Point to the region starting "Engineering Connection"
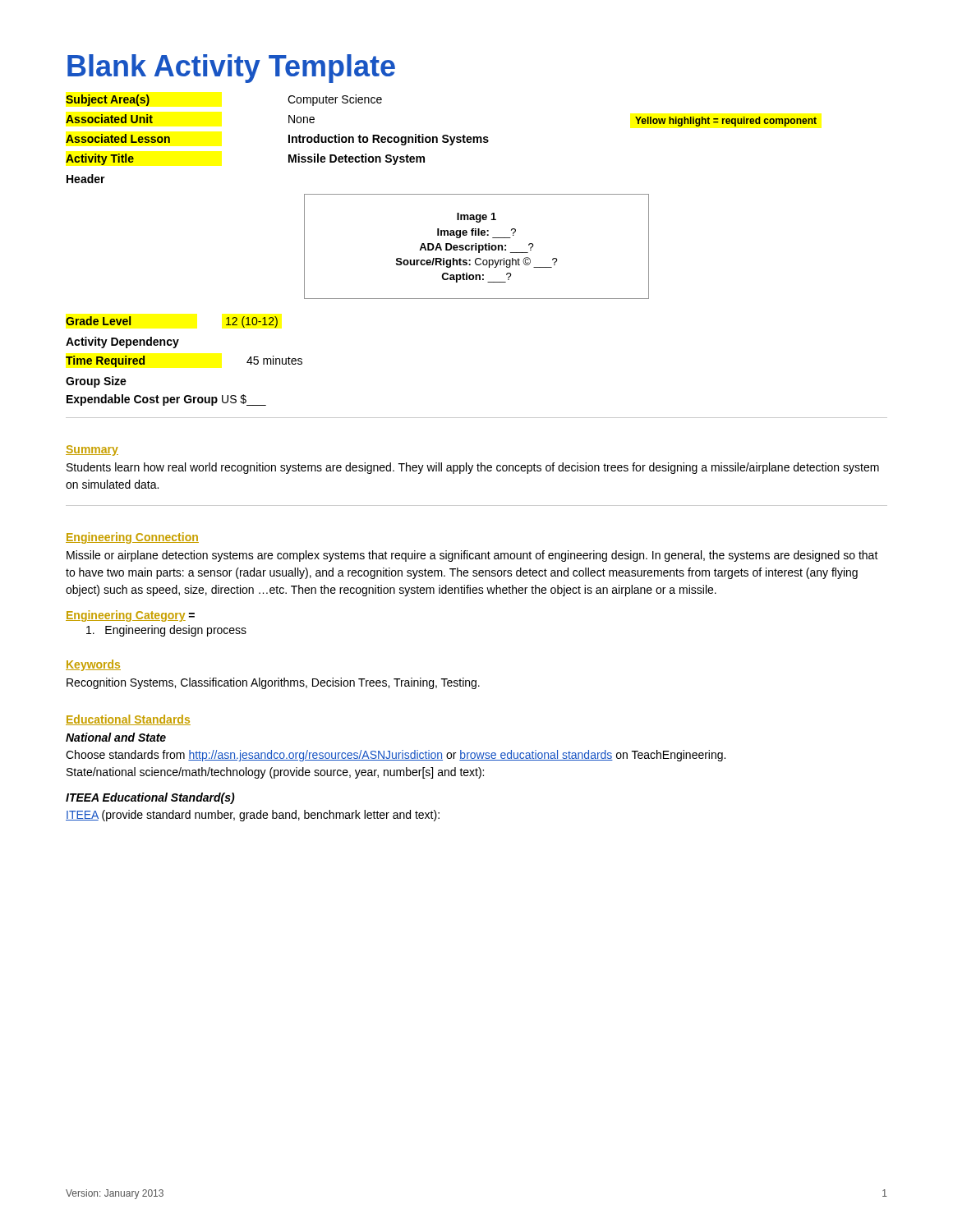 132,537
